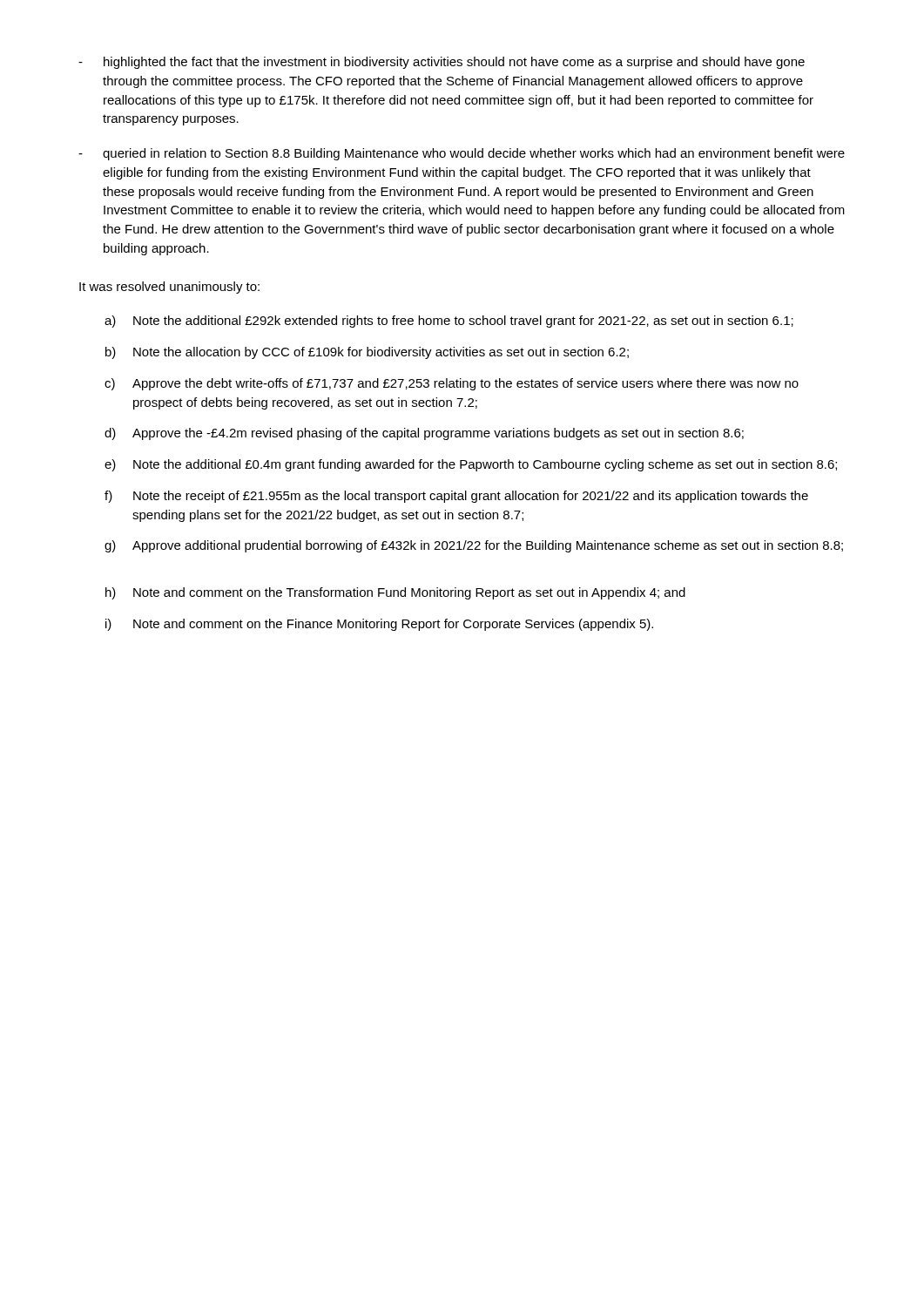This screenshot has height=1307, width=924.
Task: Click on the list item that reads "c) Approve the debt"
Action: tap(475, 392)
